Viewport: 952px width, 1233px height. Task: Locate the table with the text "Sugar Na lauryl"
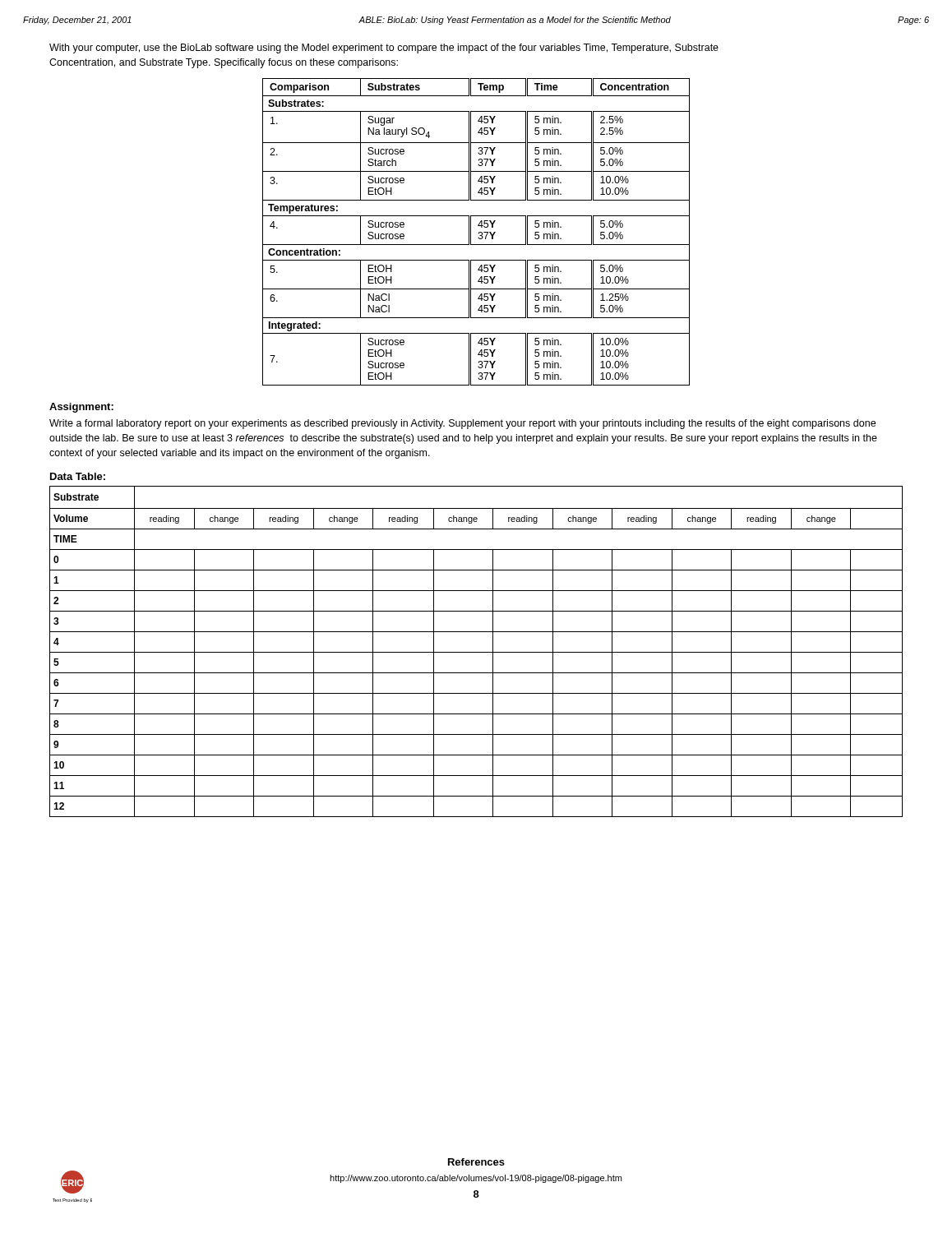click(x=476, y=232)
